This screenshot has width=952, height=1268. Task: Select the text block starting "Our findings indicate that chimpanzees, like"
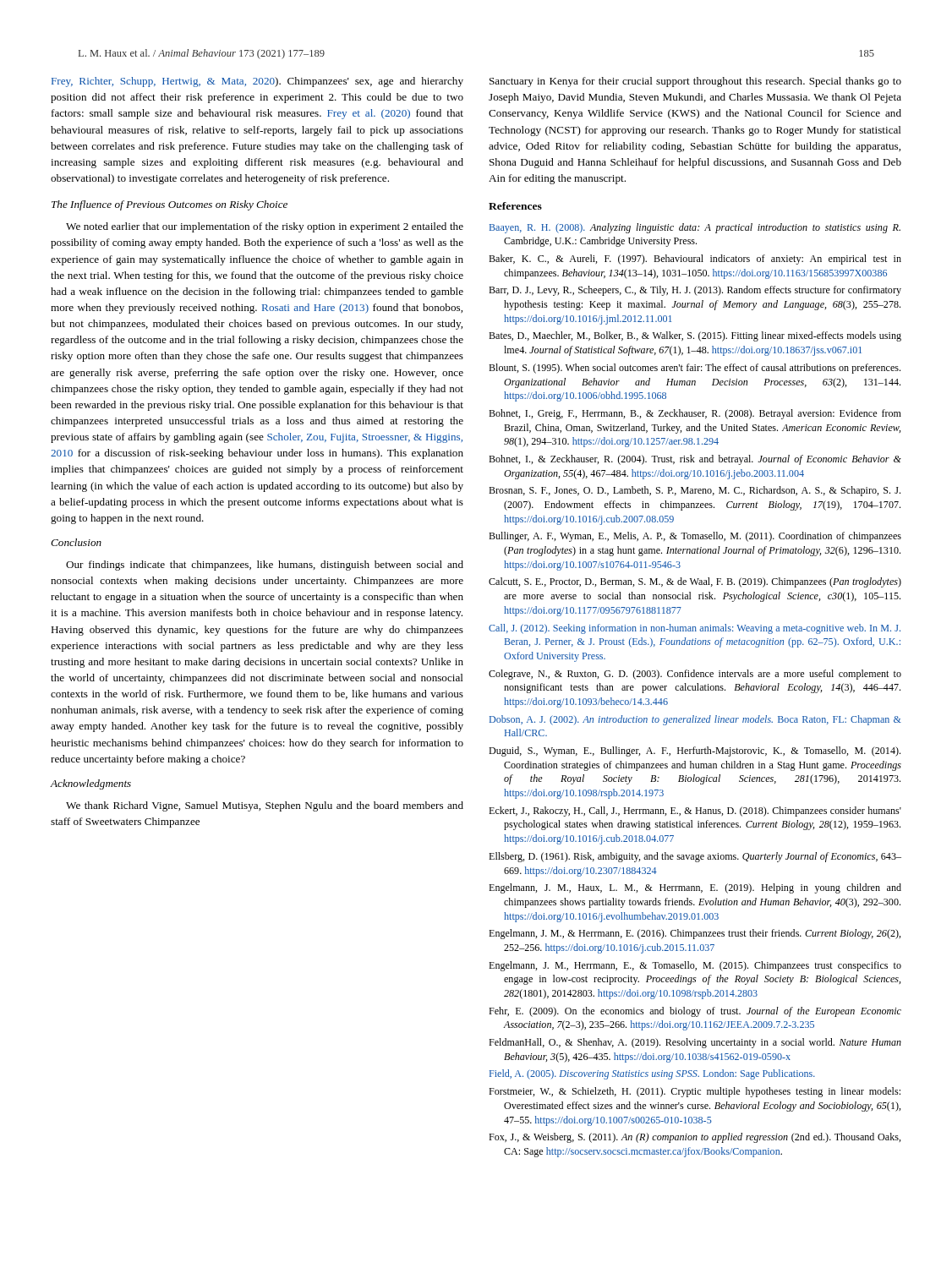pos(257,661)
